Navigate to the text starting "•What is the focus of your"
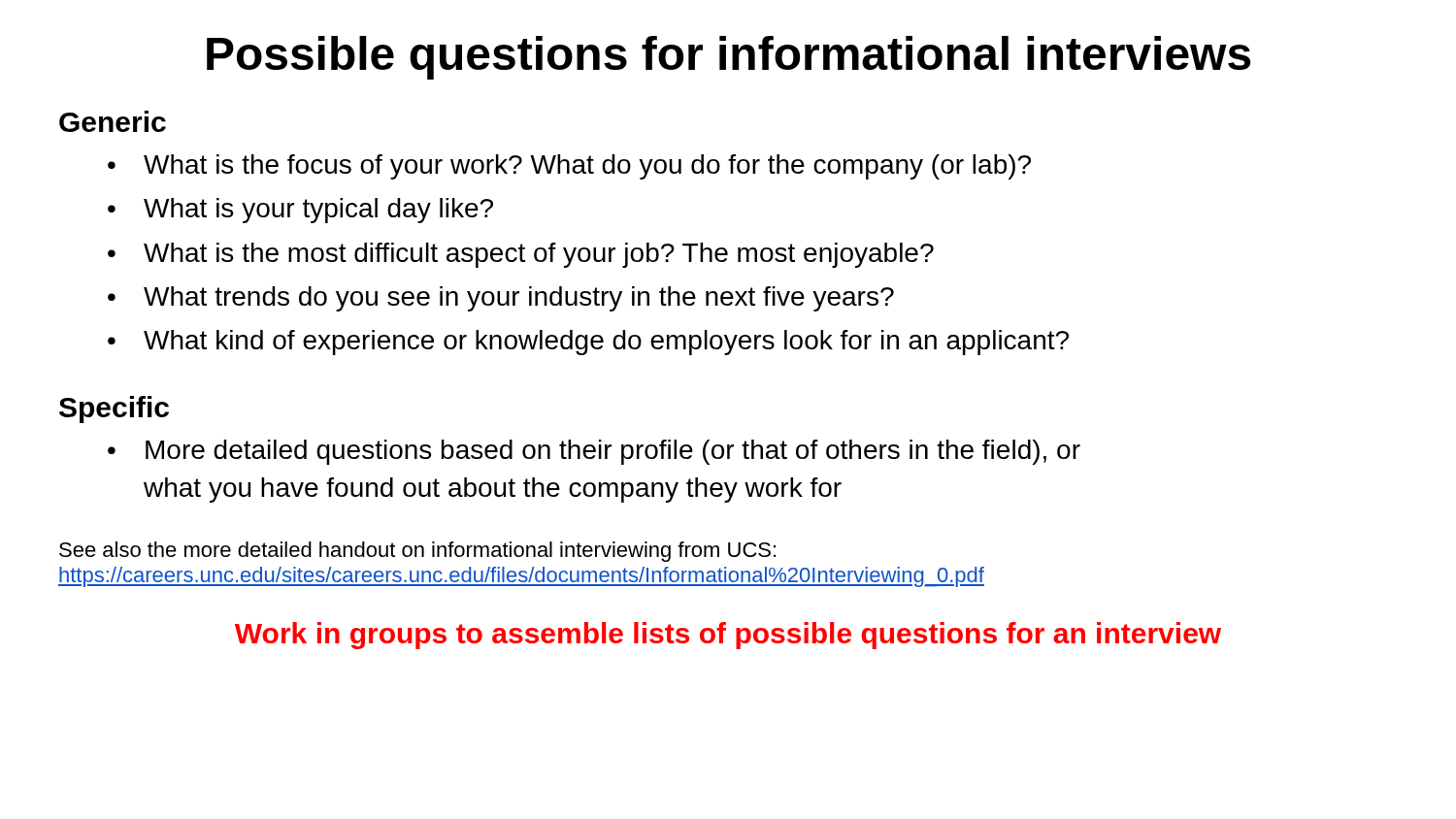The height and width of the screenshot is (819, 1456). [569, 165]
